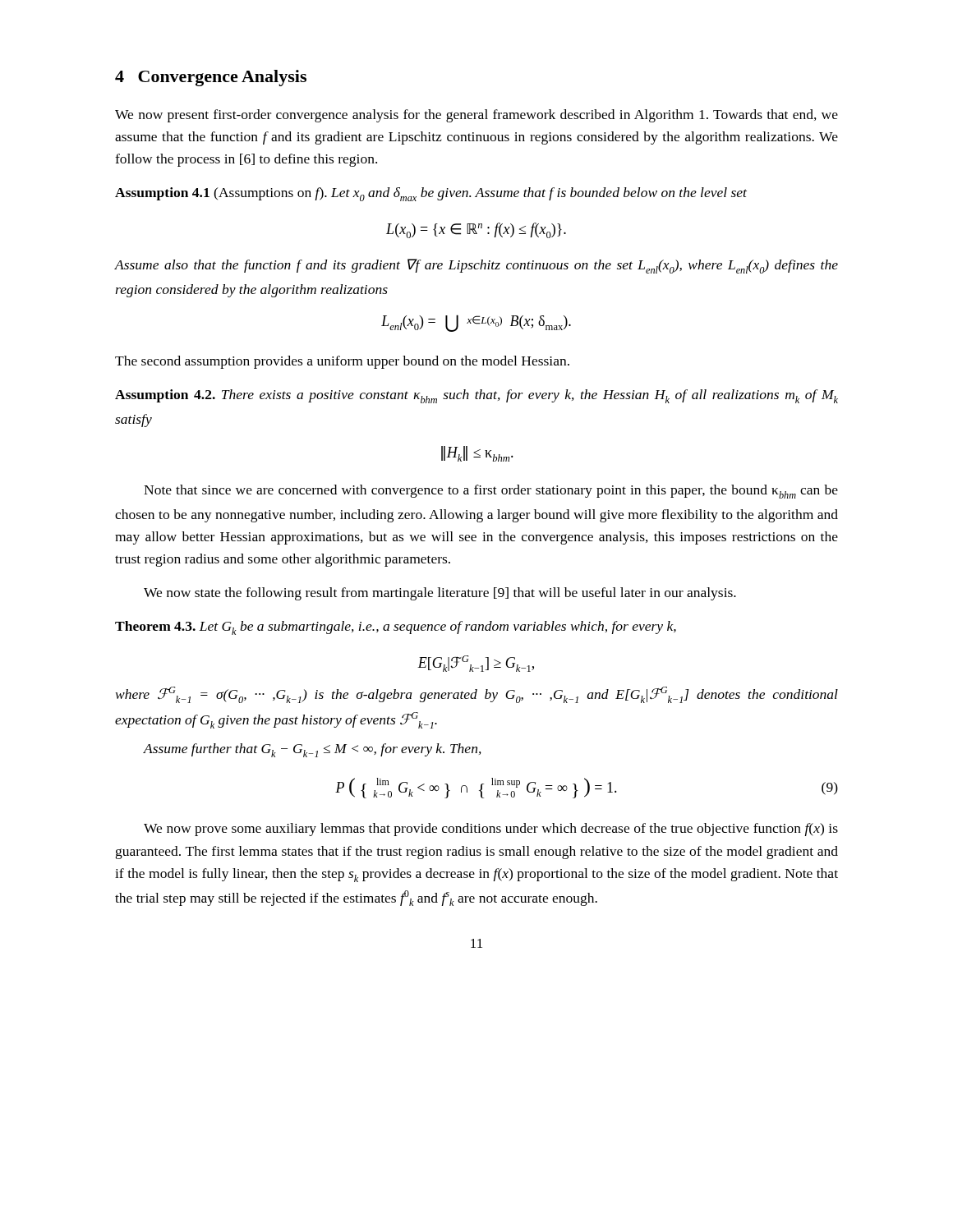This screenshot has height=1232, width=953.
Task: Click on the formula that says "‖Hk‖ ≤ κbhm."
Action: (x=476, y=454)
